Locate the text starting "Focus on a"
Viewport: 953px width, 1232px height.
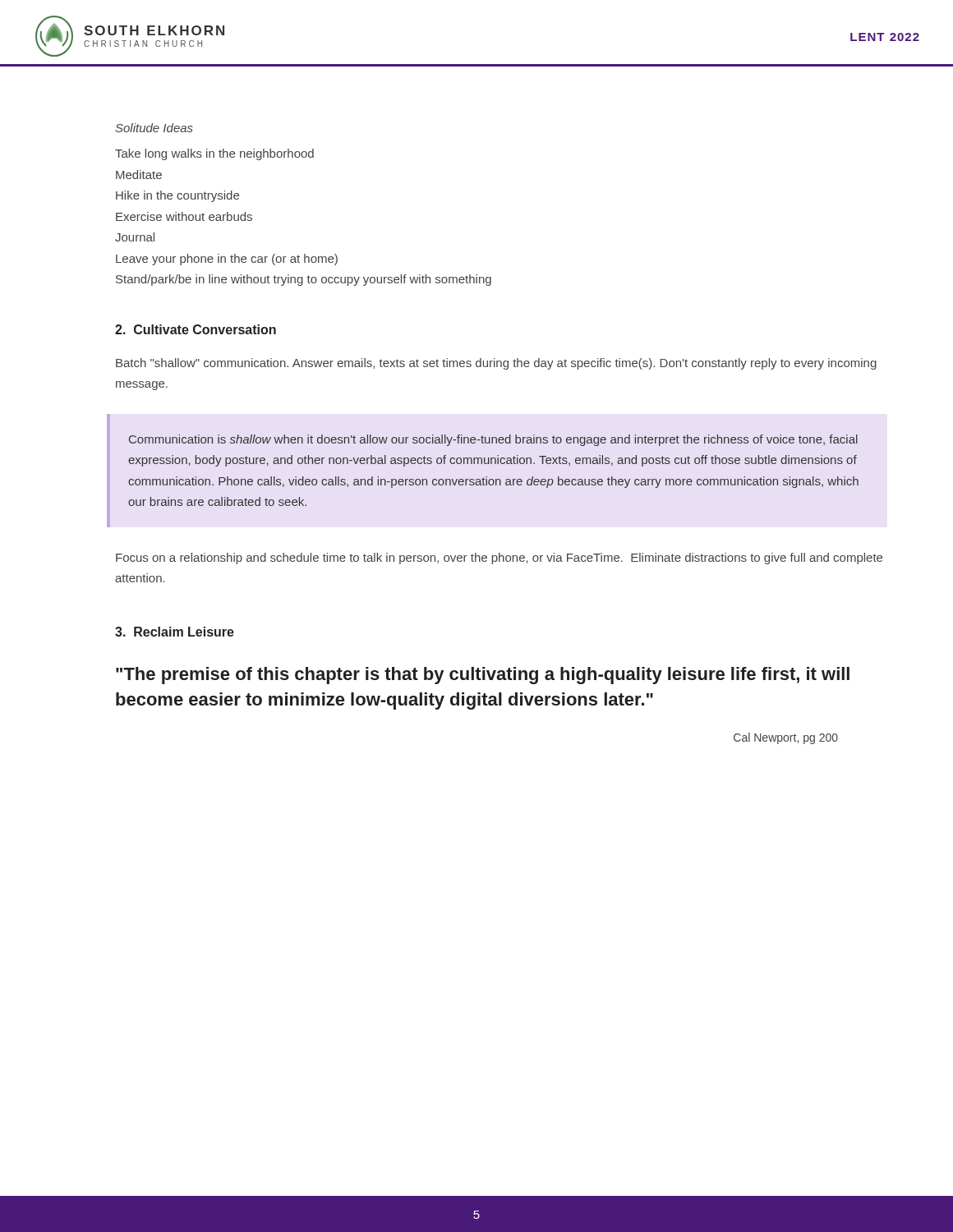[x=499, y=567]
